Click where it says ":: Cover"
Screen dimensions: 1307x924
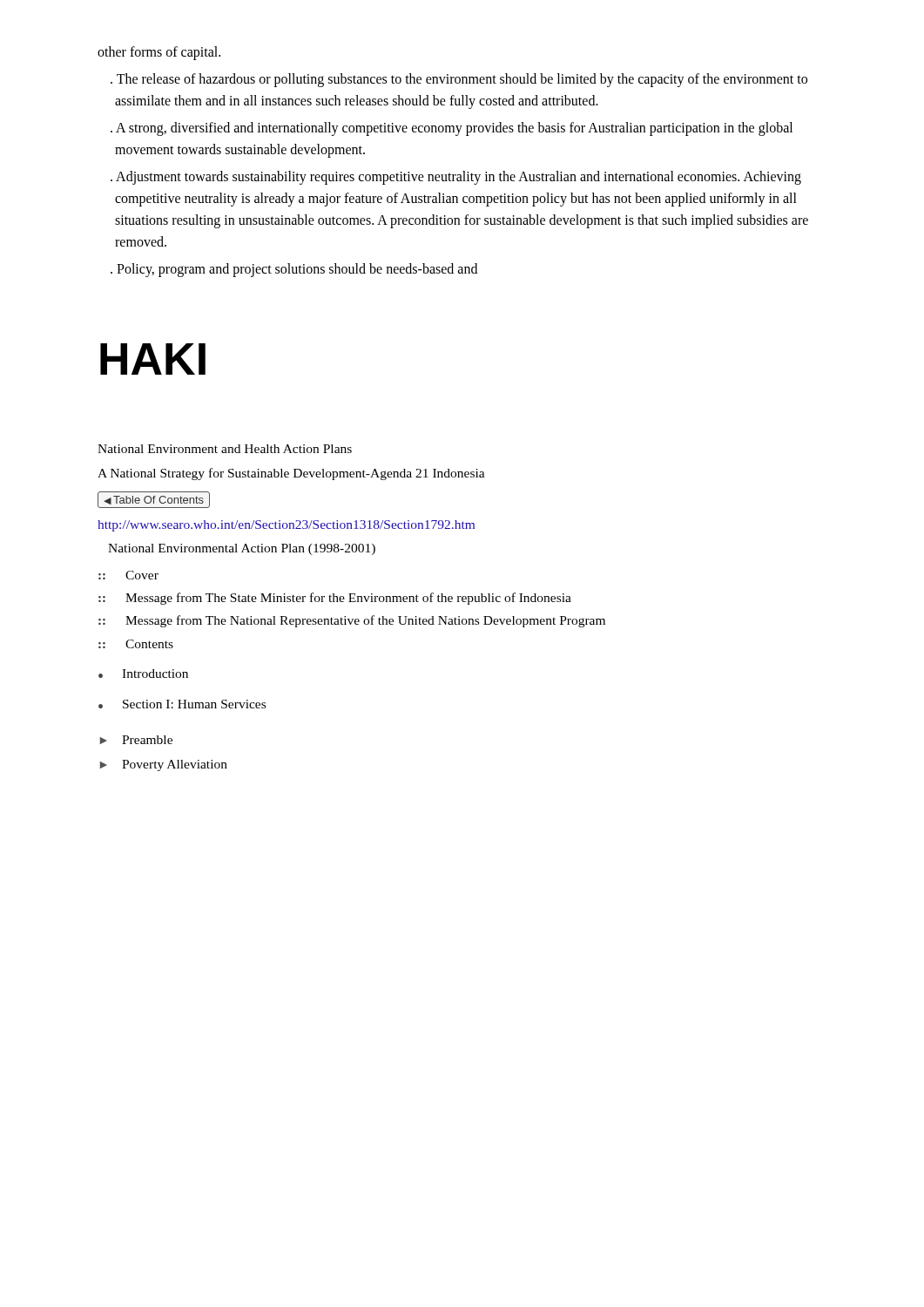pos(128,575)
